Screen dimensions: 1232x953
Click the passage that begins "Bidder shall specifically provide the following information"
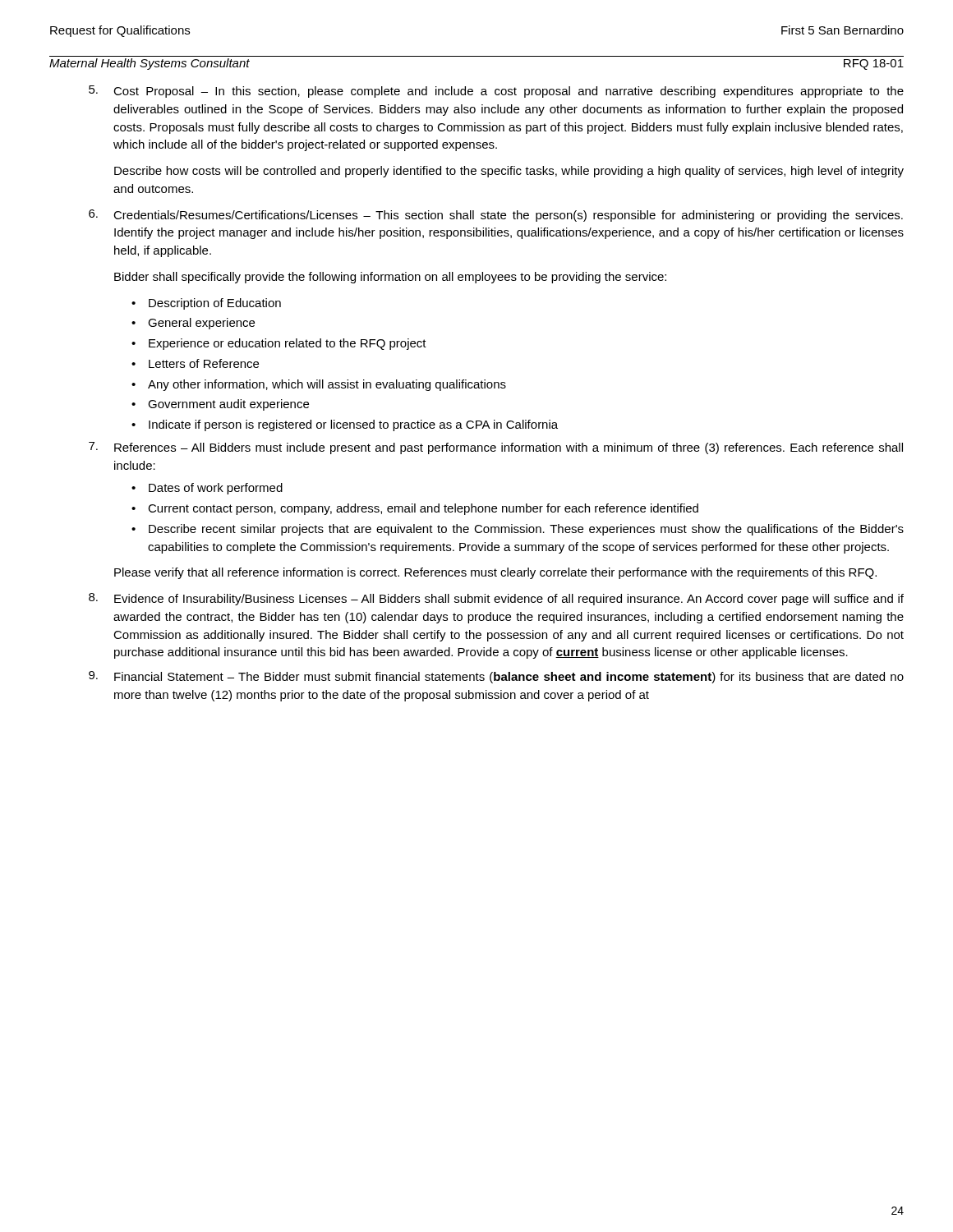click(390, 276)
